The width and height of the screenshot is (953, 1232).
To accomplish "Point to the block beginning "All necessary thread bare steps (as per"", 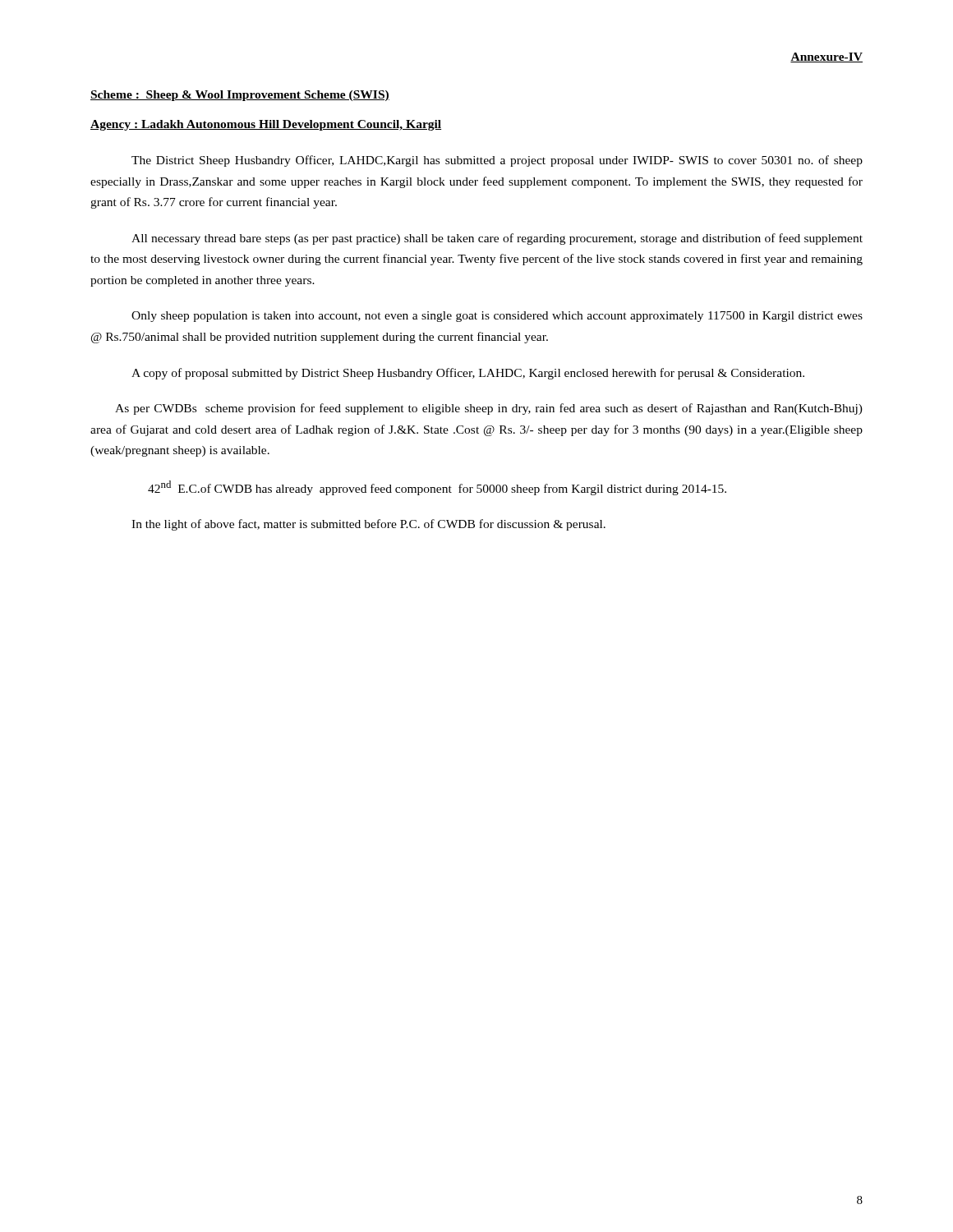I will coord(476,258).
